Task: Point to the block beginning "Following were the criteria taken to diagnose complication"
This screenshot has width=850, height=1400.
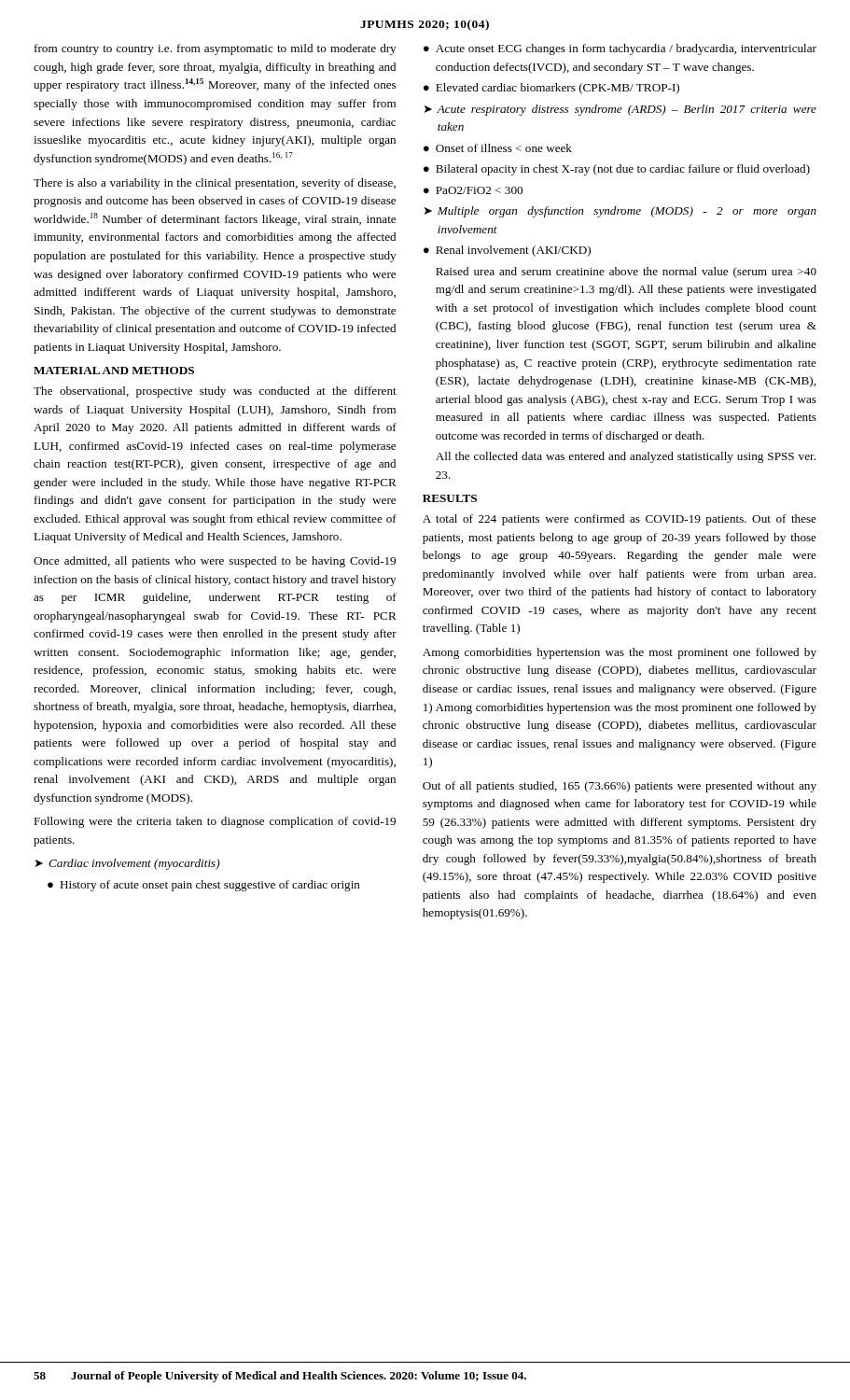Action: click(215, 831)
